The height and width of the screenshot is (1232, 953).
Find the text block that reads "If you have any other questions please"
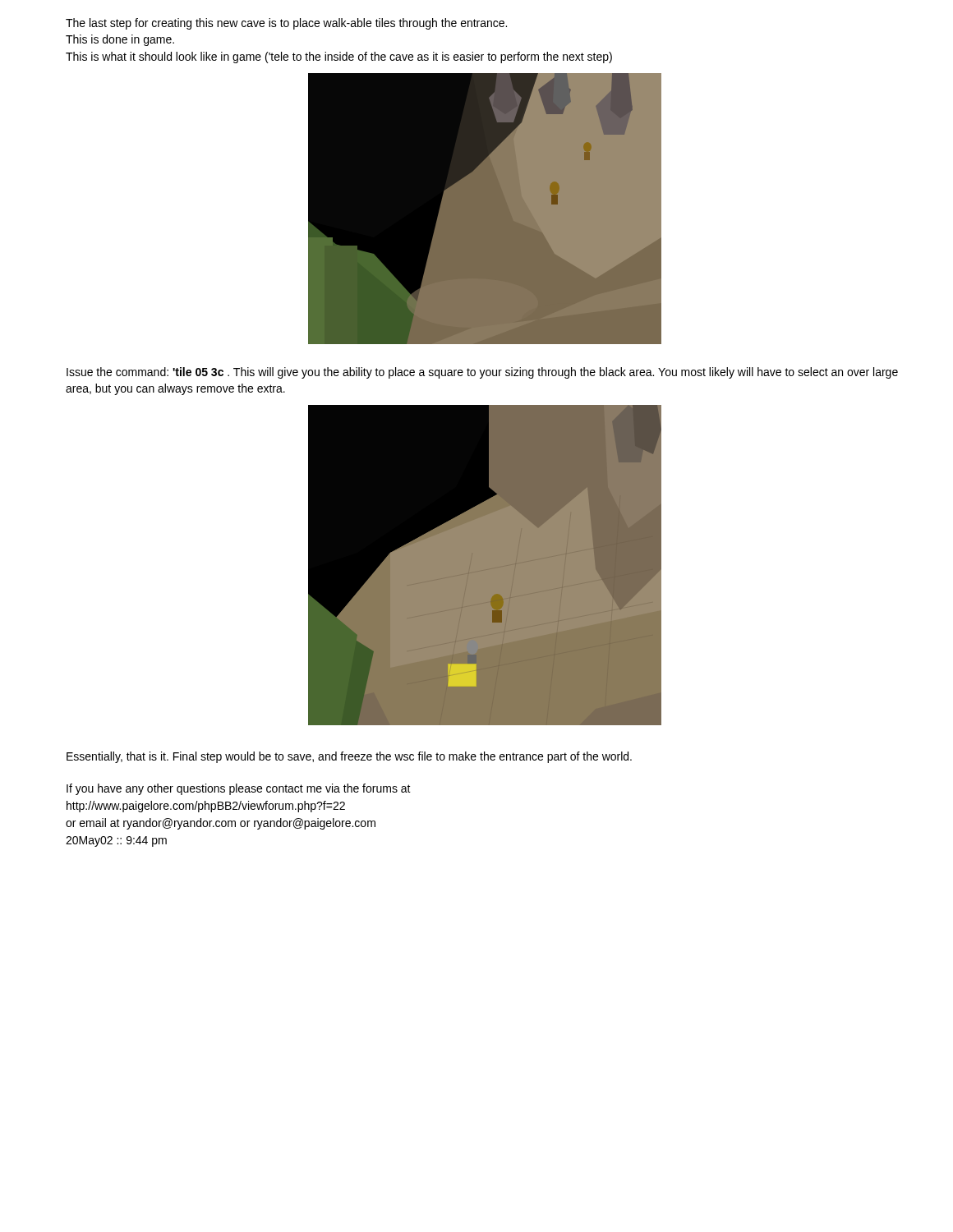coord(238,814)
